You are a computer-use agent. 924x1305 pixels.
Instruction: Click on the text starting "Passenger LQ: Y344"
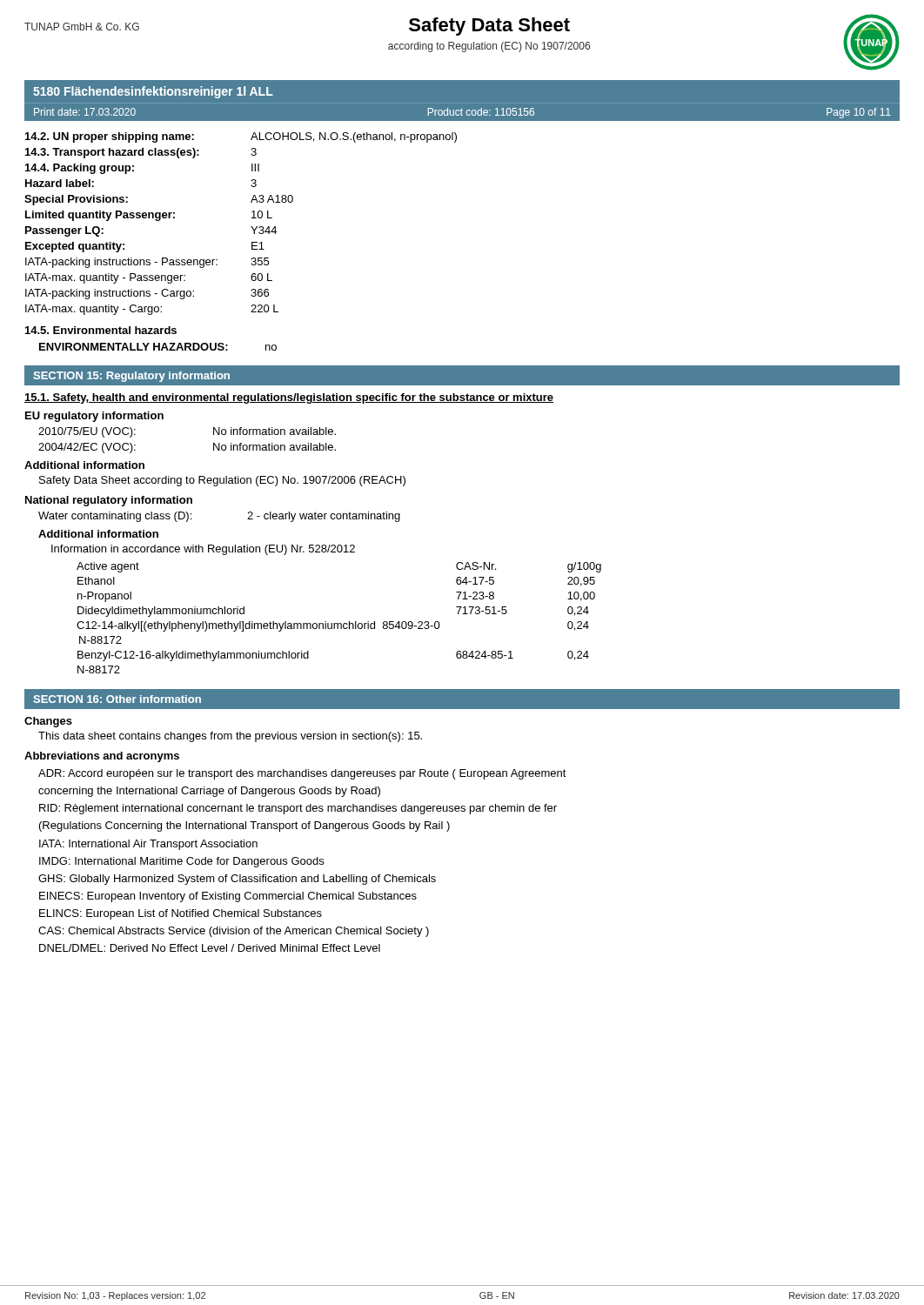tap(68, 231)
